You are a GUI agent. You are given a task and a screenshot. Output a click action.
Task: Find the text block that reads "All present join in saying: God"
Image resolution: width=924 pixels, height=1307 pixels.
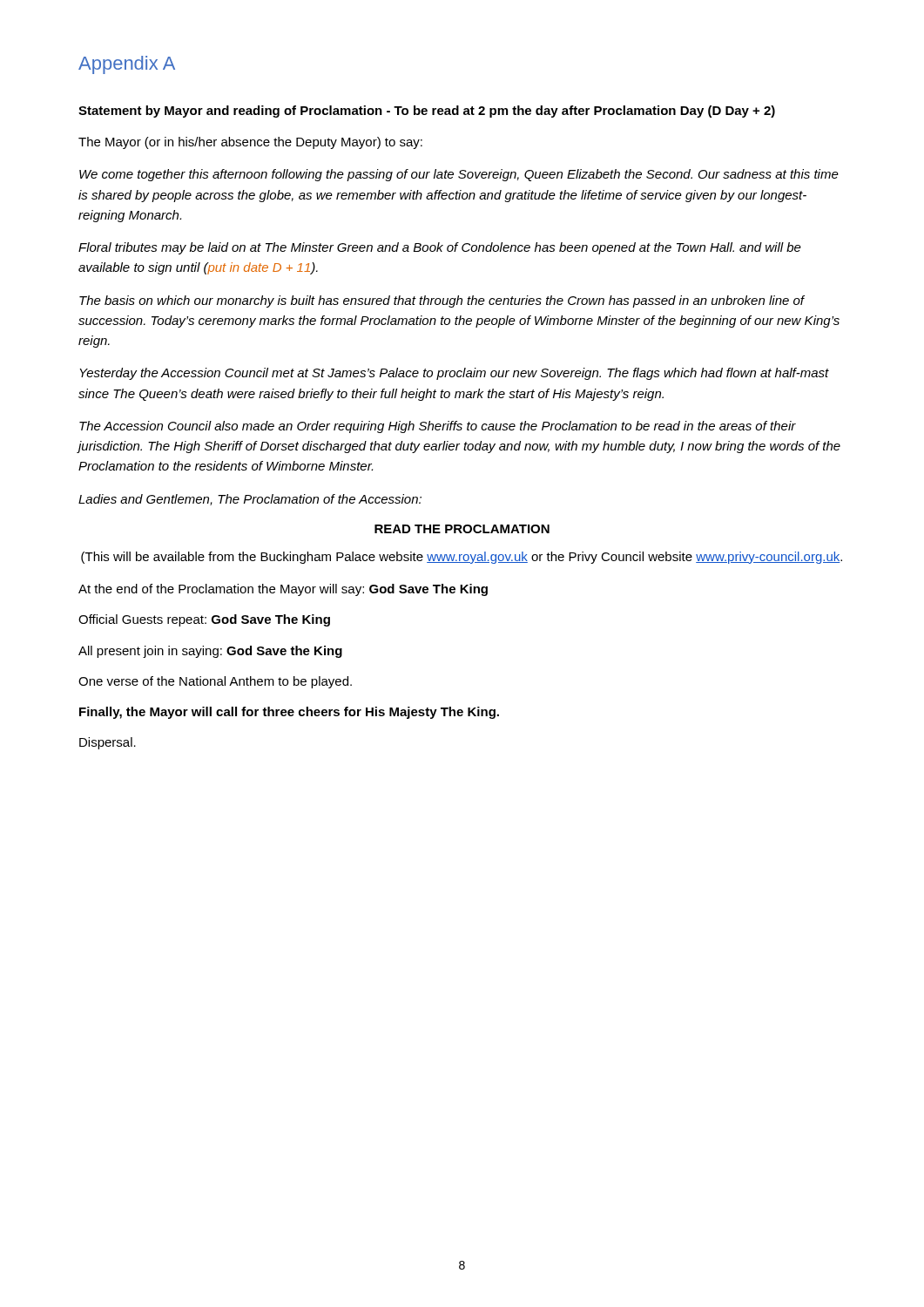tap(210, 650)
